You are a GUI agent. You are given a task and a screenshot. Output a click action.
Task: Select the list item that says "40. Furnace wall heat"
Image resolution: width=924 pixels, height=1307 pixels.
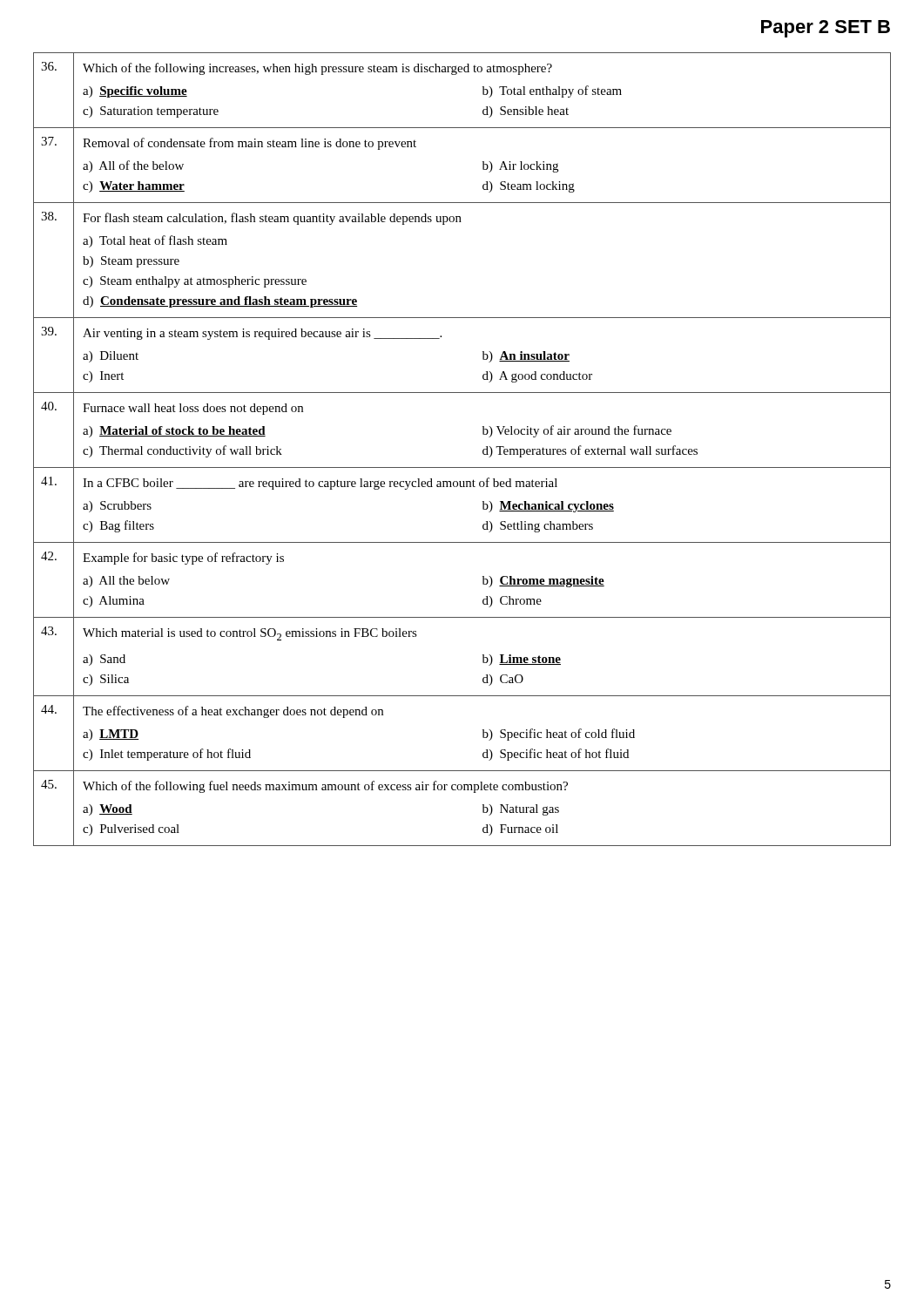tap(462, 430)
